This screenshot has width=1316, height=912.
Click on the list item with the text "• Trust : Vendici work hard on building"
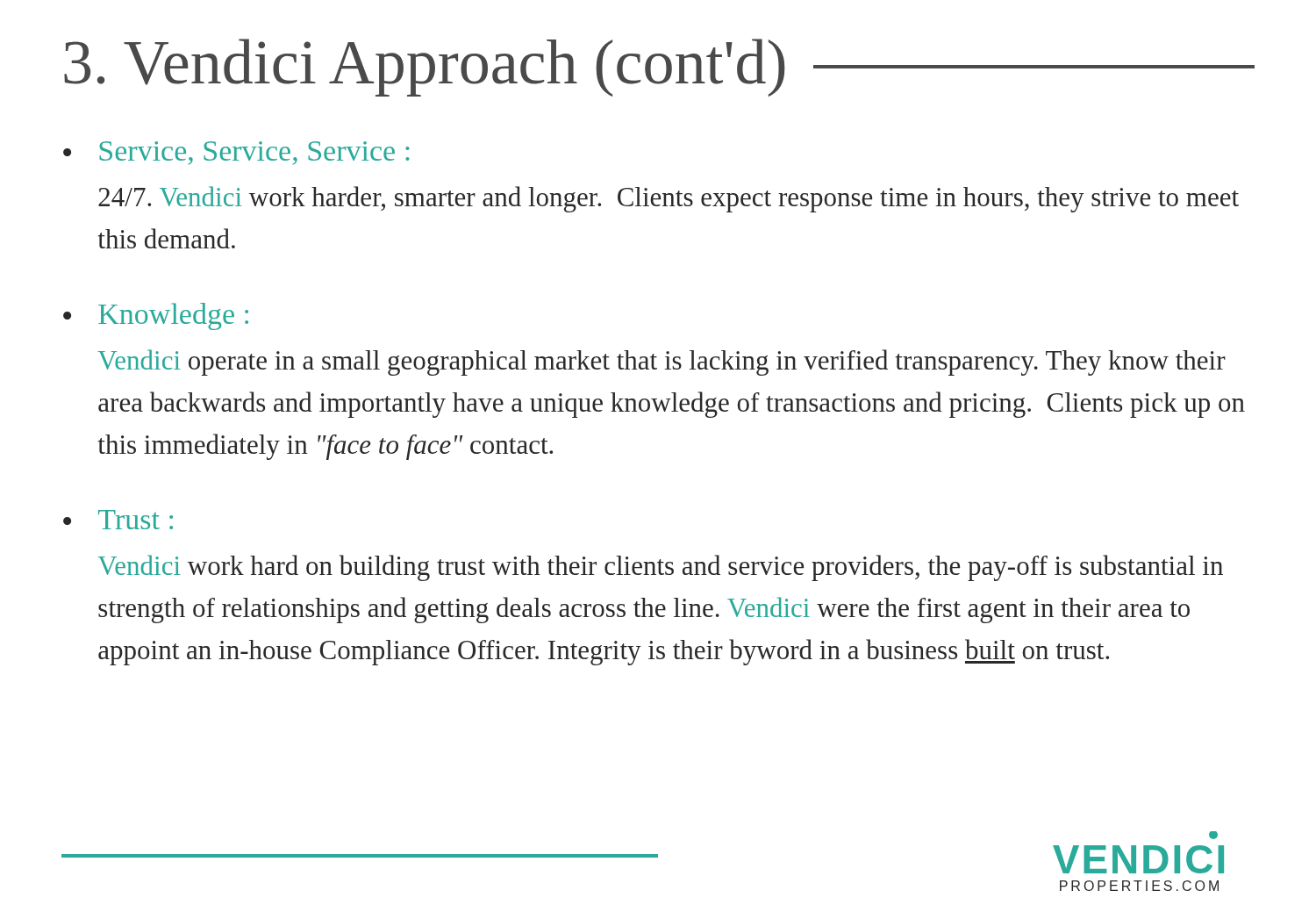(x=658, y=587)
